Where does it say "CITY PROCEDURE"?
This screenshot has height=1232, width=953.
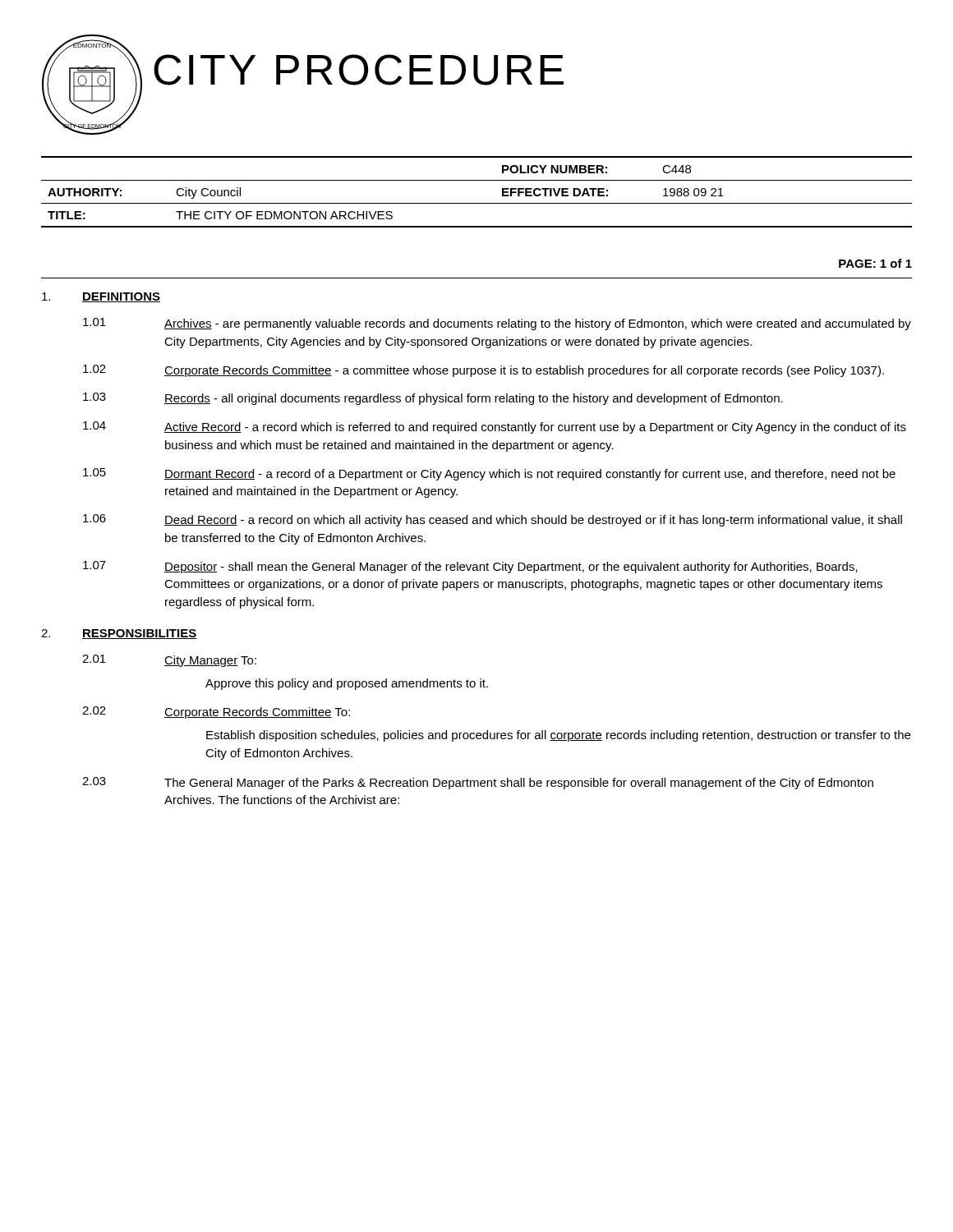532,70
